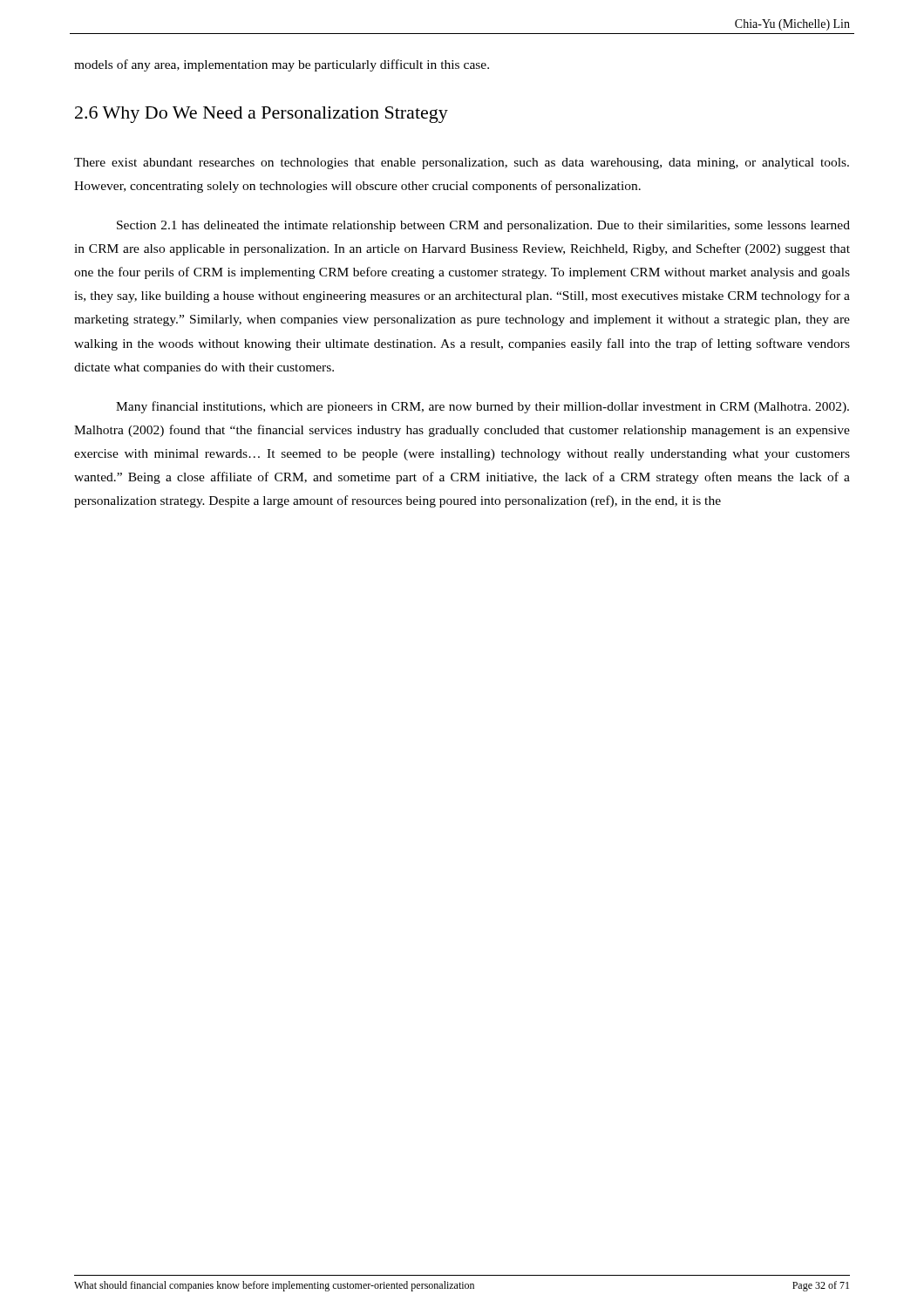Navigate to the element starting "Many financial institutions,"
This screenshot has width=924, height=1308.
tap(462, 453)
